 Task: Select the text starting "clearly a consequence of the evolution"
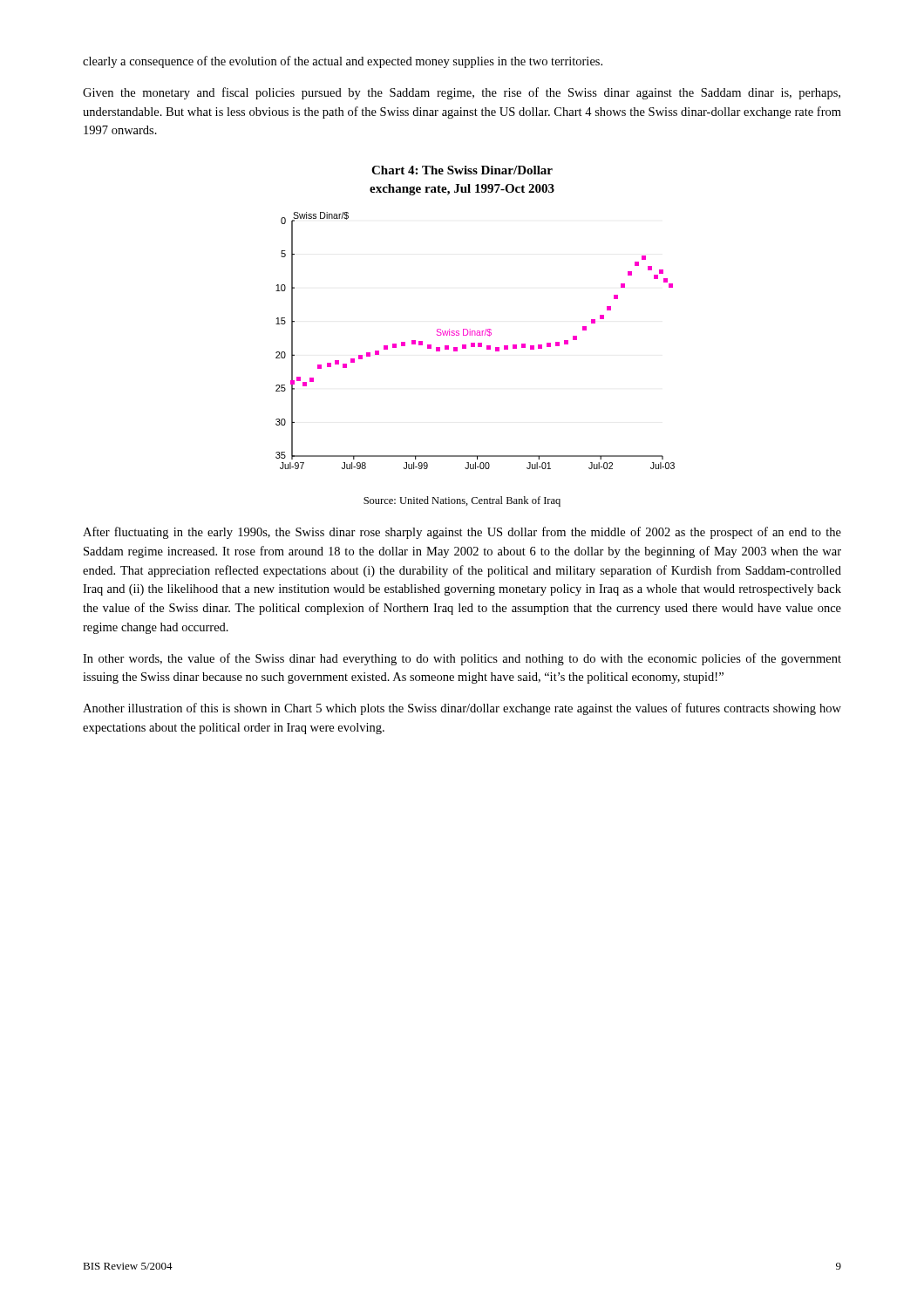point(343,61)
